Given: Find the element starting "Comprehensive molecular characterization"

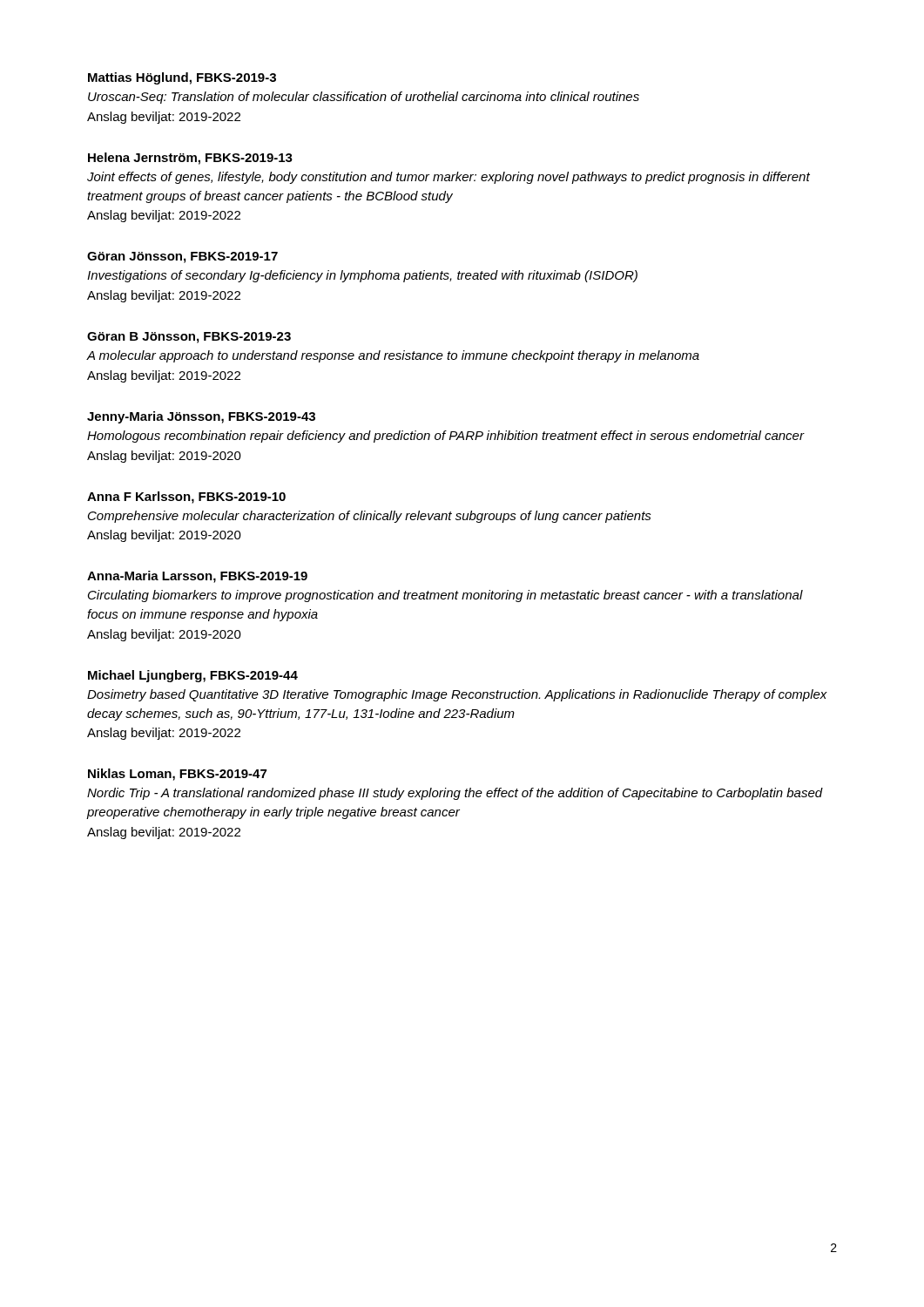Looking at the screenshot, I should click(462, 524).
